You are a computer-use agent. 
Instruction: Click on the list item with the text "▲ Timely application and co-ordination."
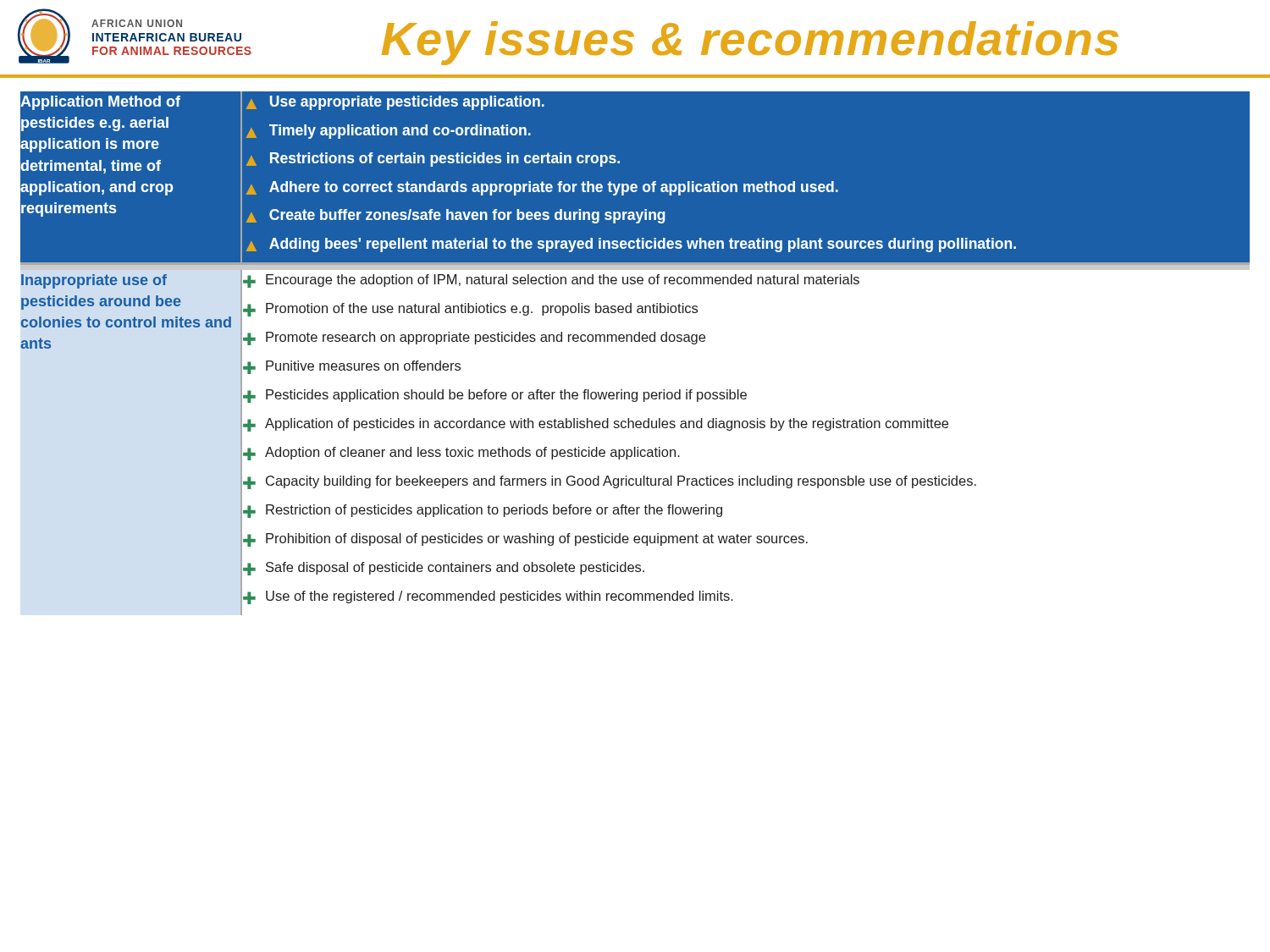click(x=389, y=132)
